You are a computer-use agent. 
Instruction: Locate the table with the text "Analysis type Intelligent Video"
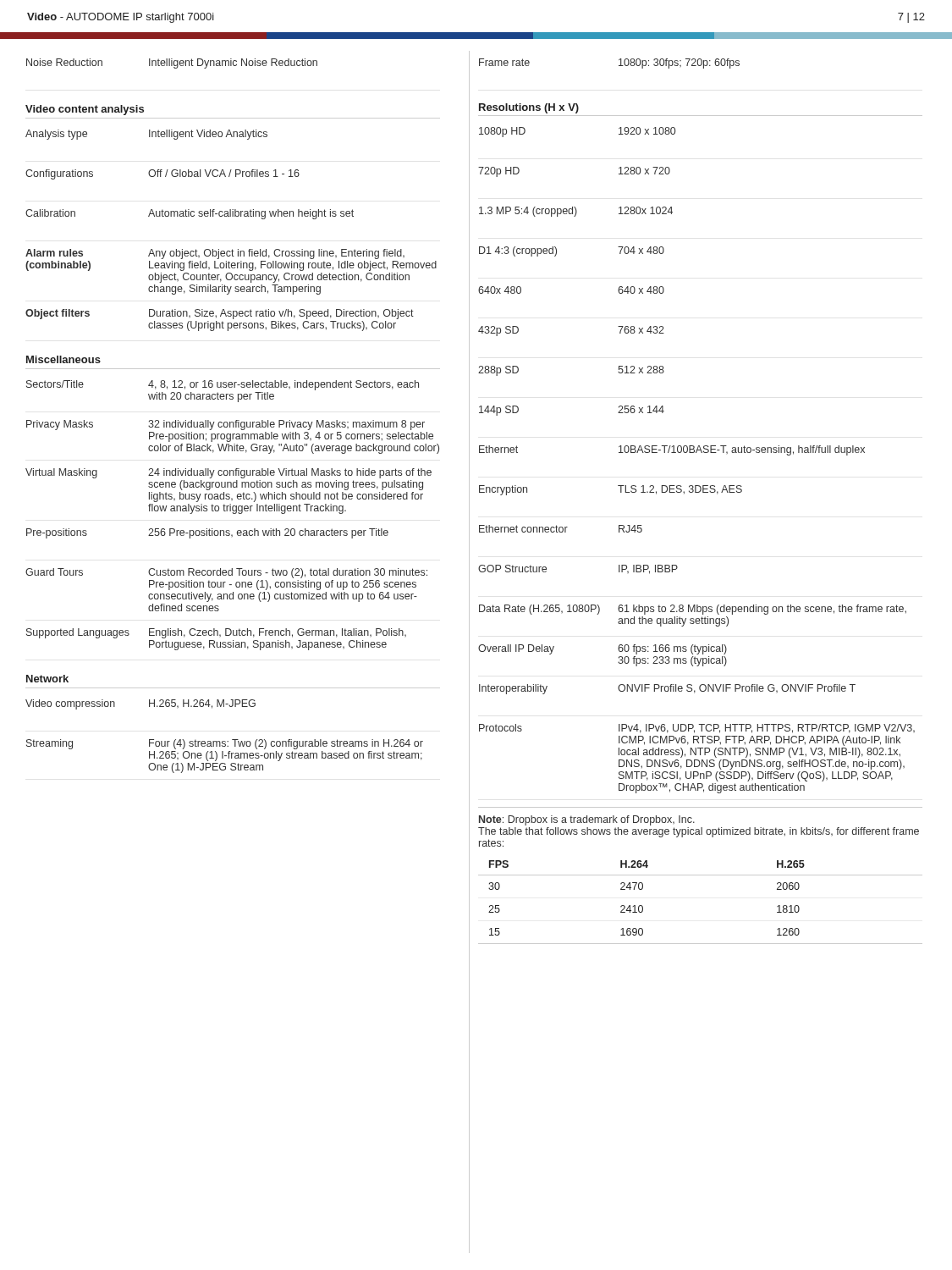(x=233, y=232)
